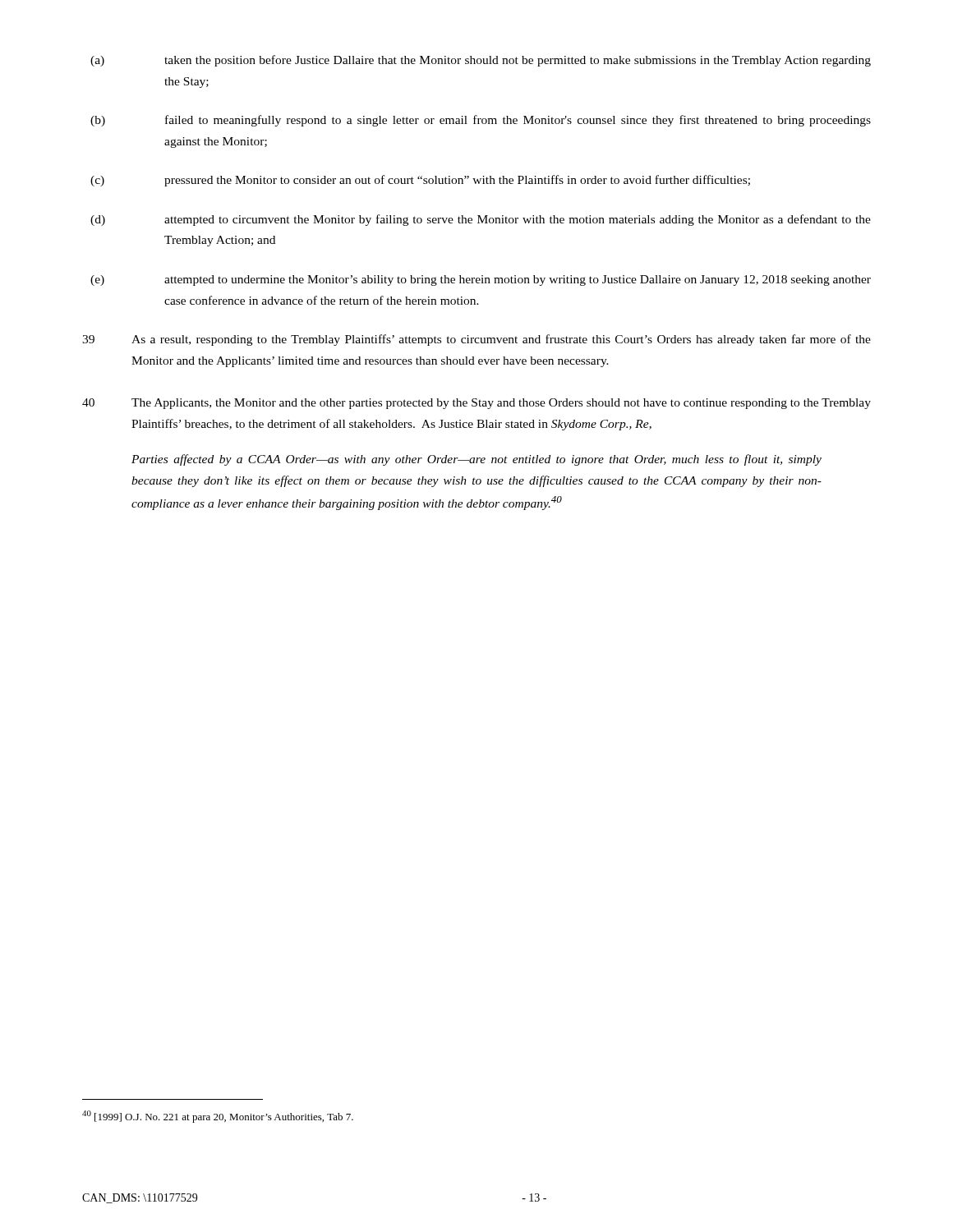Select the text block that reads "39 As a result, responding to"
953x1232 pixels.
tap(476, 350)
